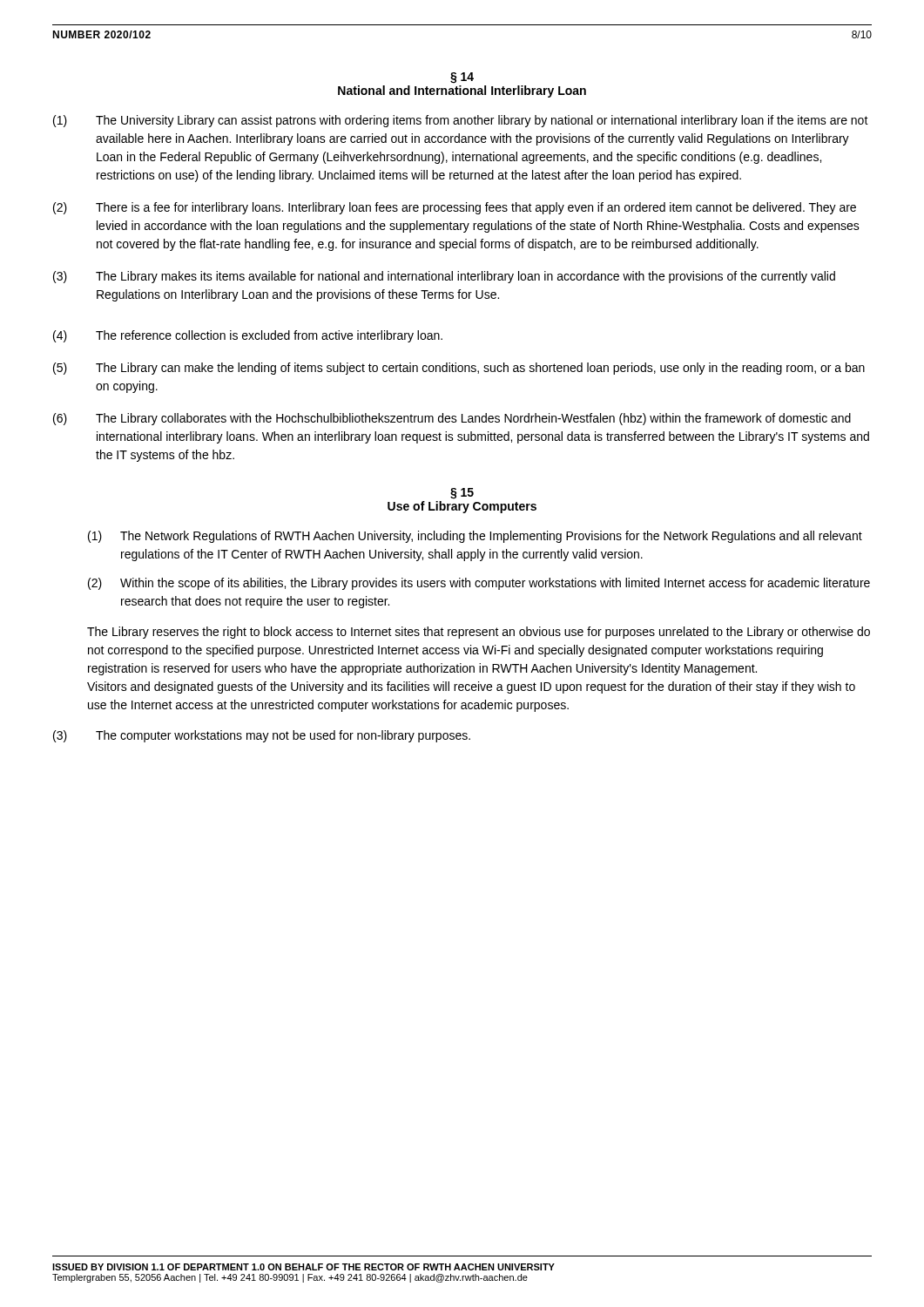Locate the list item containing "(2) There is a"
This screenshot has height=1307, width=924.
(x=462, y=226)
